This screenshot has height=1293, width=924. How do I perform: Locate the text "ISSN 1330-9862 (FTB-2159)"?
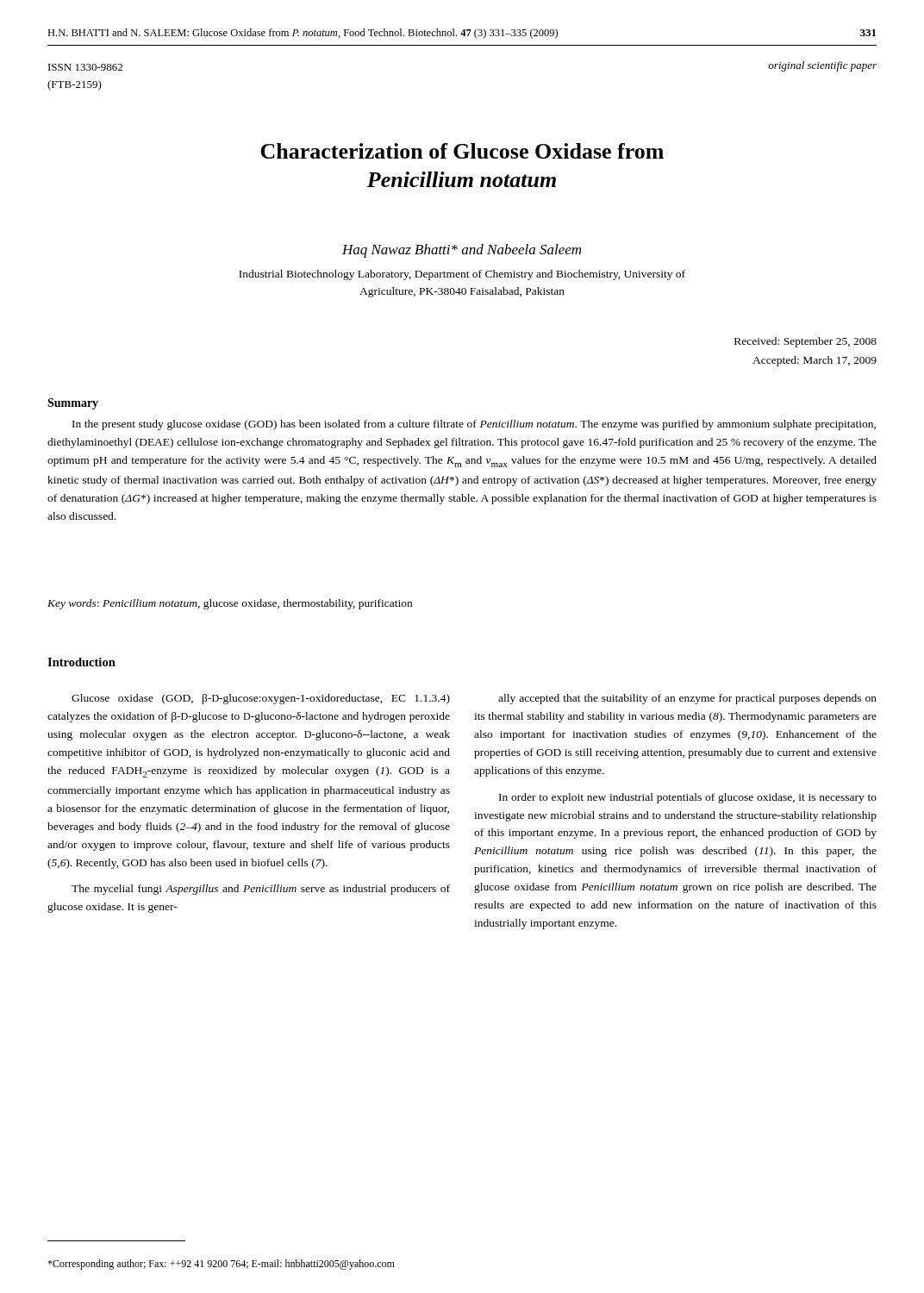click(85, 75)
